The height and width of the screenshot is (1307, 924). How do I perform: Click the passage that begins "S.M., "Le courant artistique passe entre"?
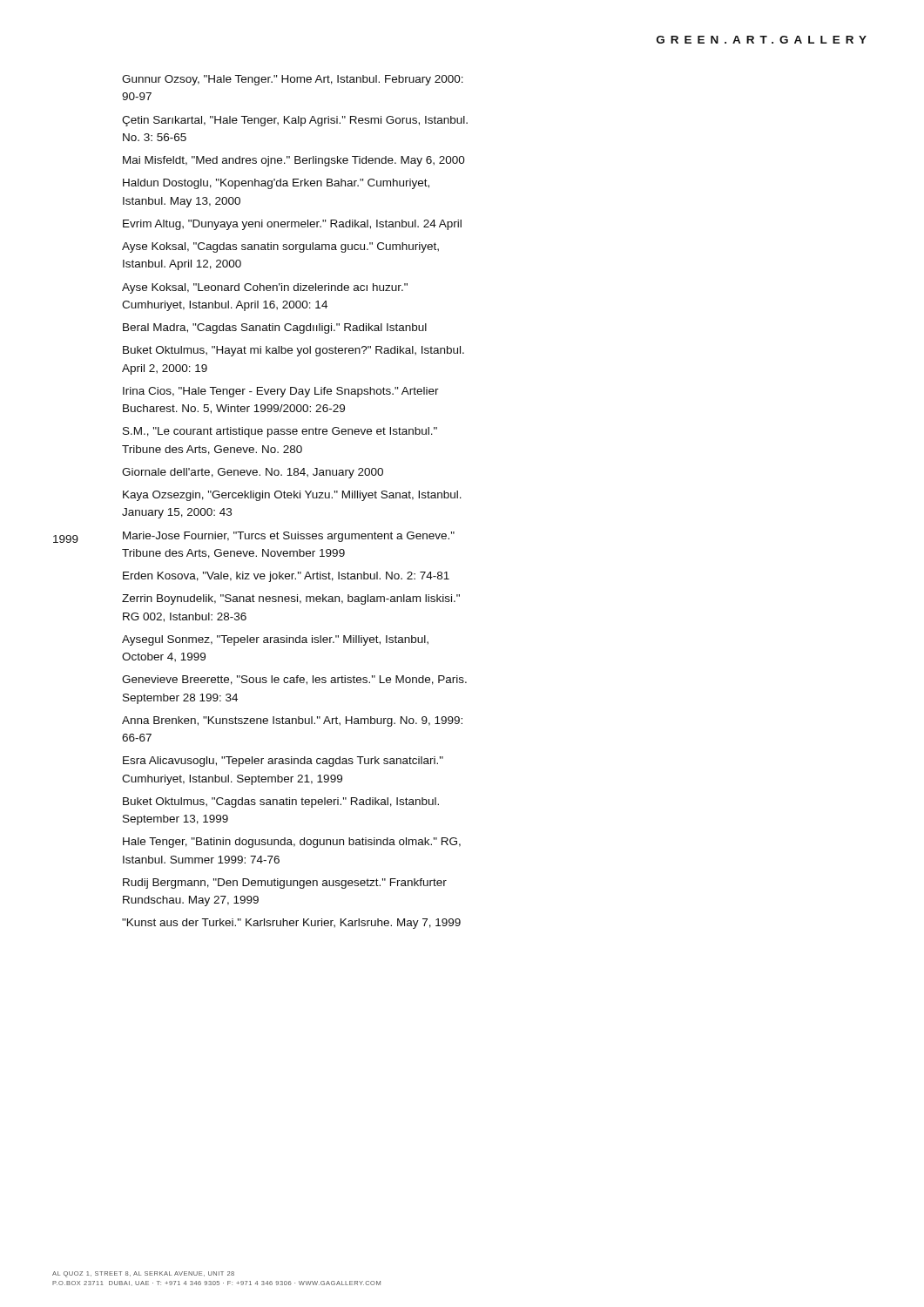pyautogui.click(x=280, y=440)
